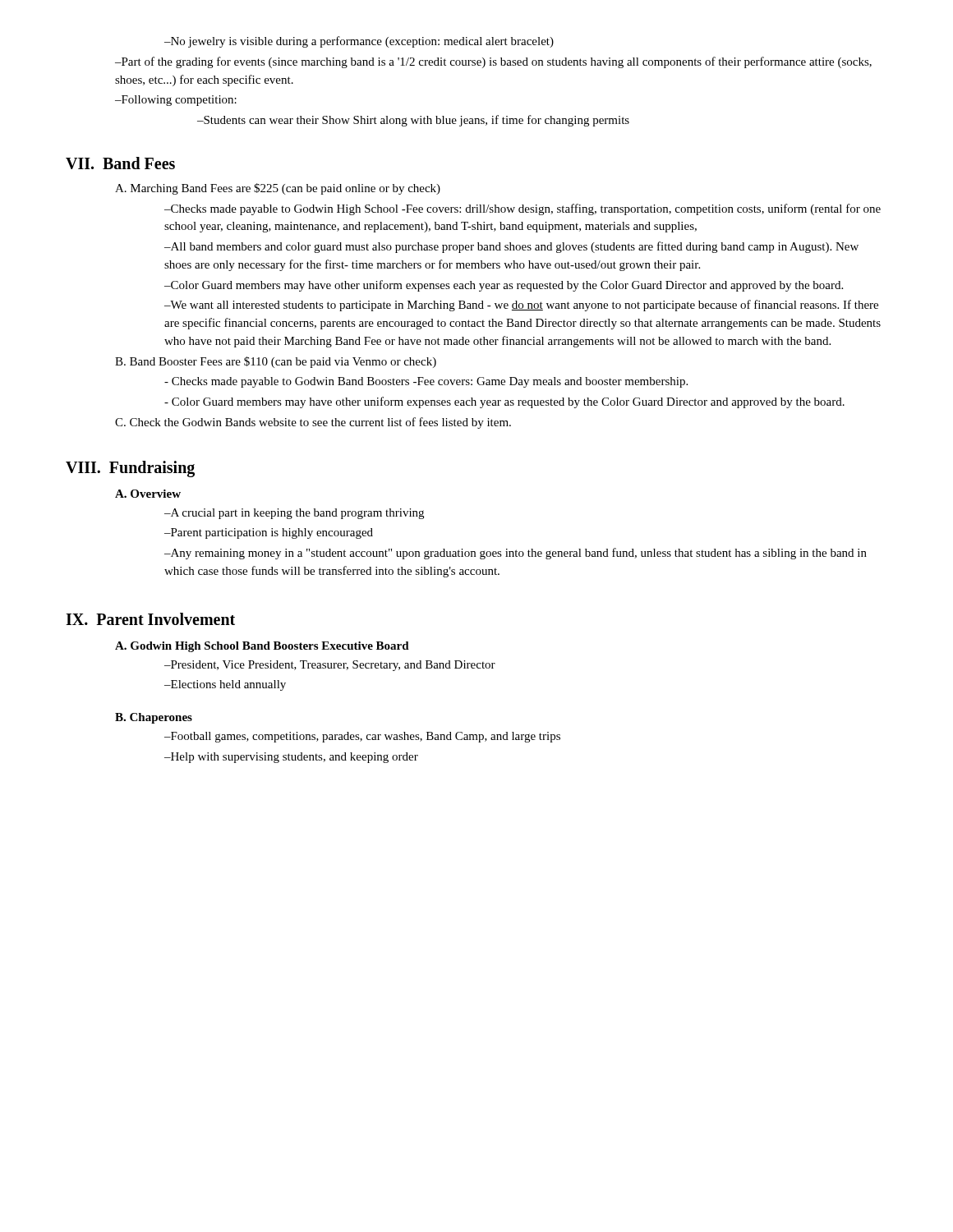The image size is (953, 1232).
Task: Click on the element starting "C. Check the Godwin Bands website to"
Action: 313,422
